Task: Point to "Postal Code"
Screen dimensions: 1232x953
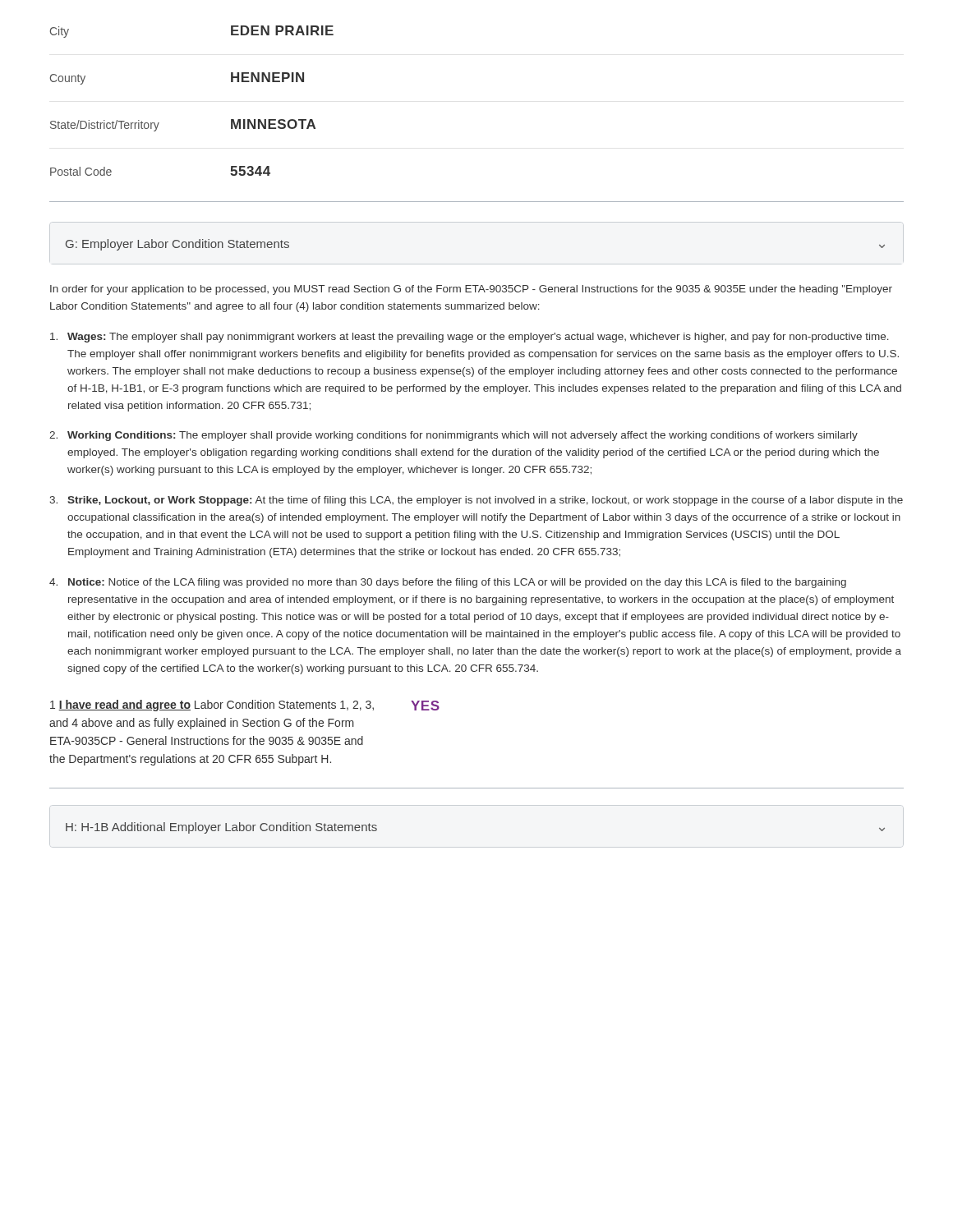Action: pyautogui.click(x=81, y=172)
